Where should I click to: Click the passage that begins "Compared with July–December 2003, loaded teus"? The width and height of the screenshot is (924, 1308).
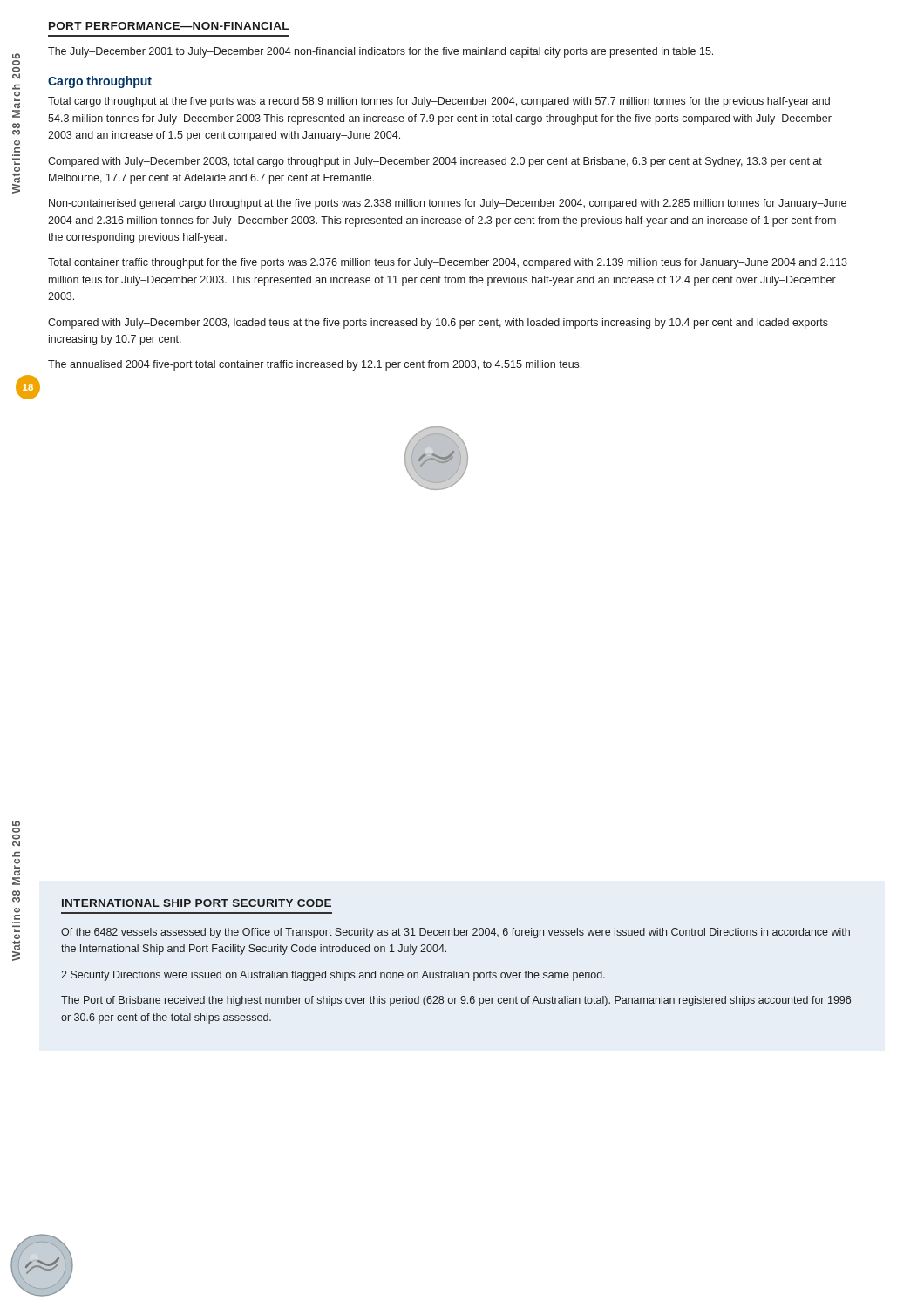point(438,331)
